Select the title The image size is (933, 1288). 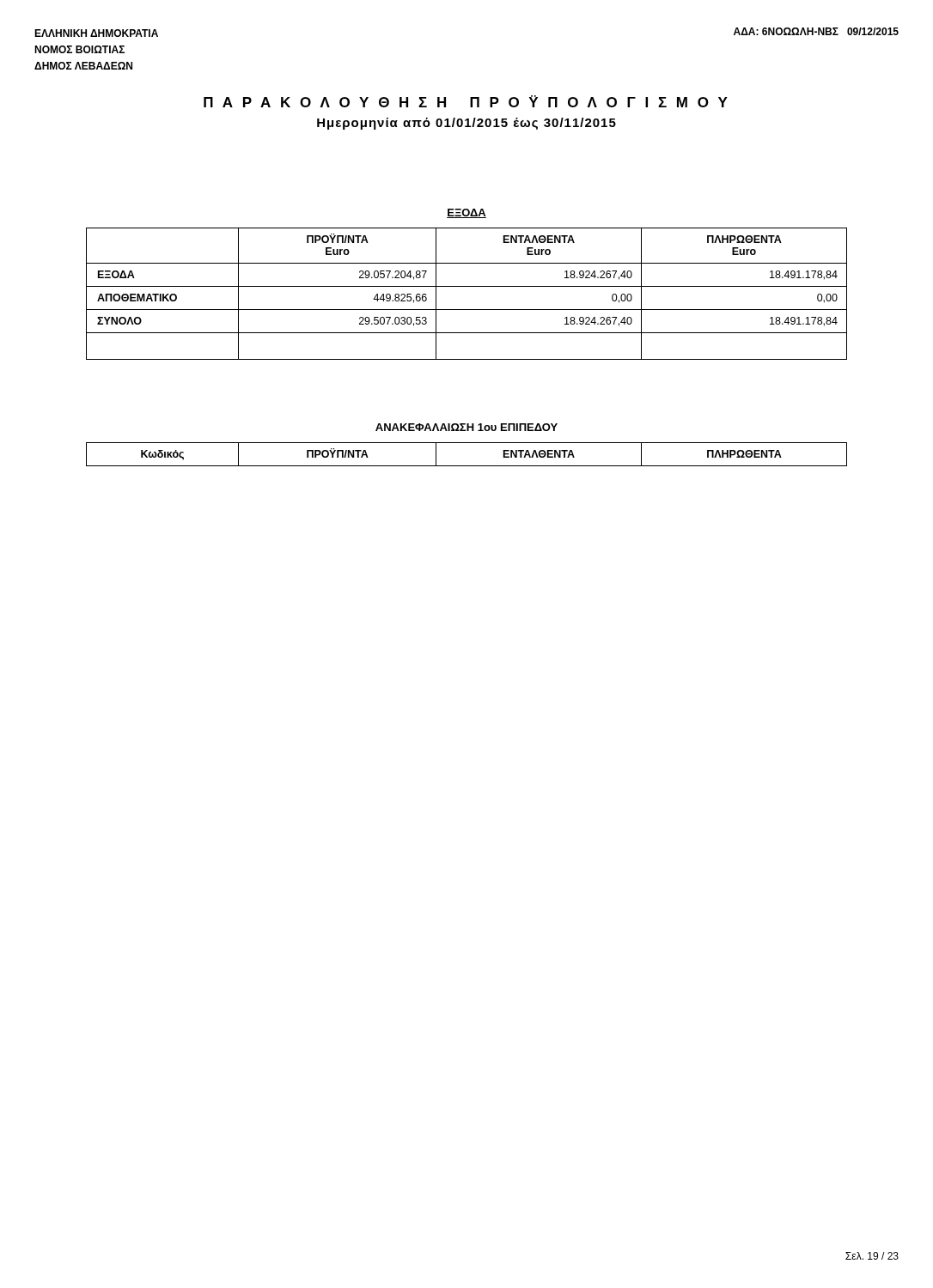[x=466, y=112]
